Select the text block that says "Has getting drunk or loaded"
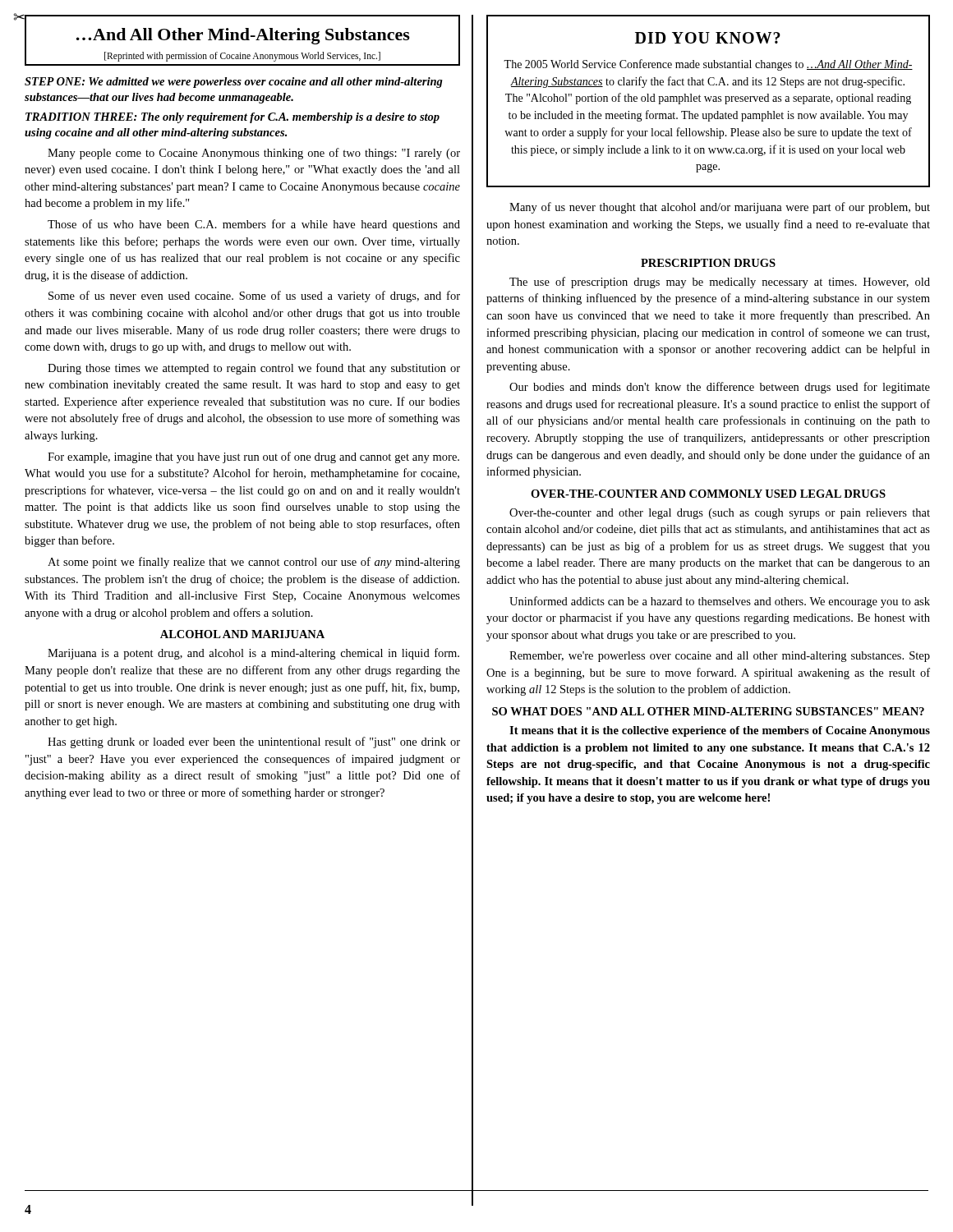The image size is (953, 1232). pos(242,767)
